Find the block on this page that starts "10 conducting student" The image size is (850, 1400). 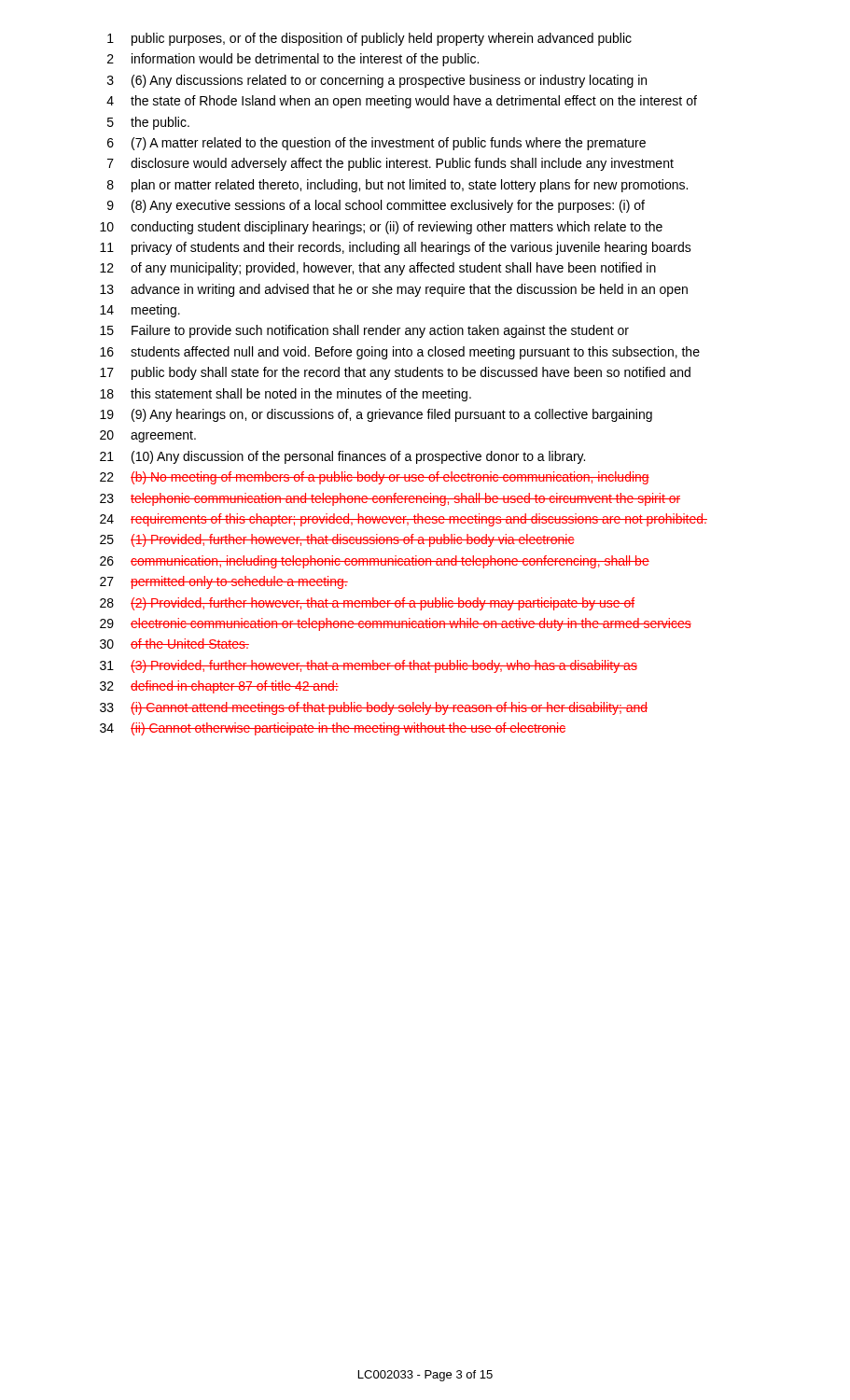[x=425, y=227]
